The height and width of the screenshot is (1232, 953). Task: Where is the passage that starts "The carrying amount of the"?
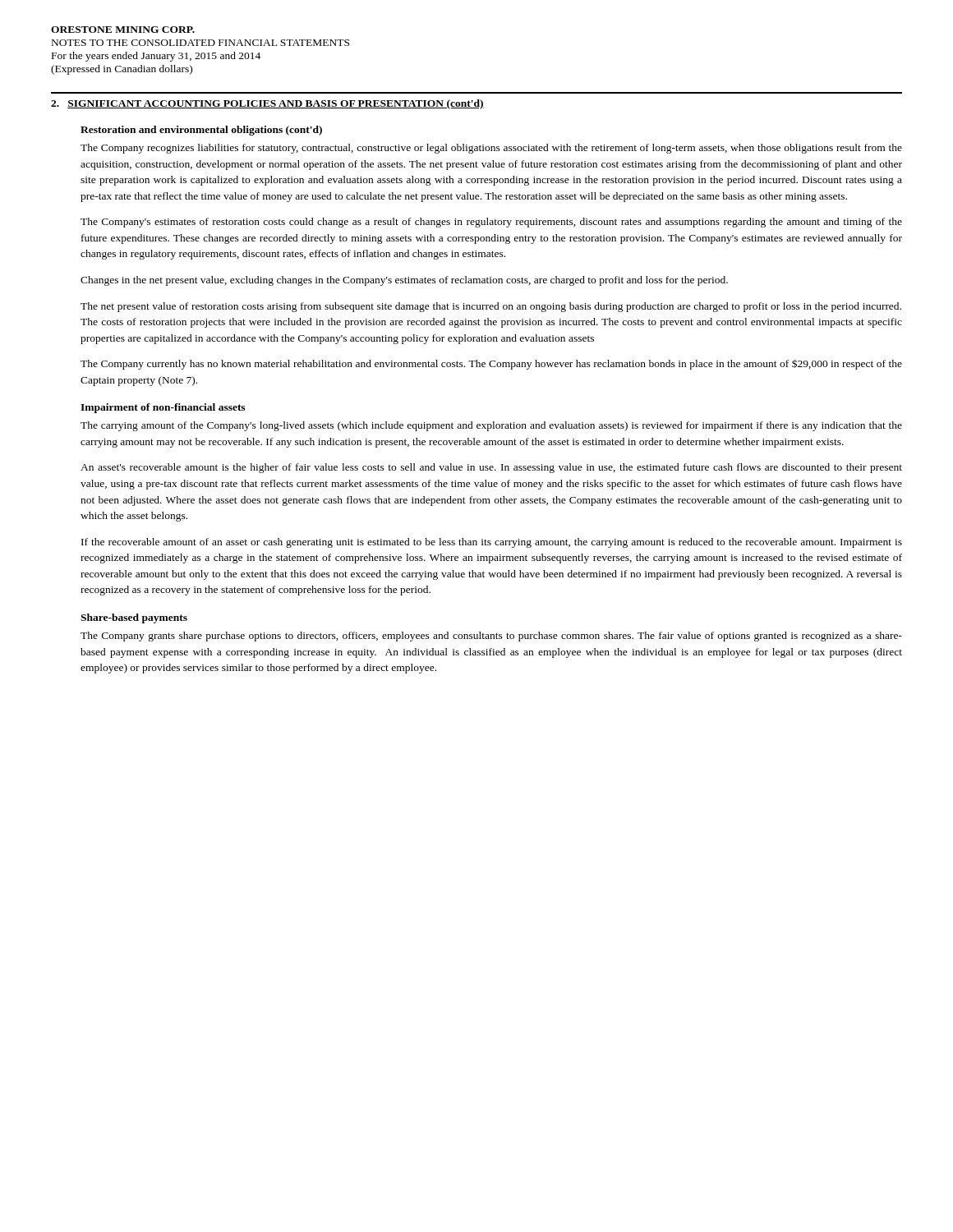[x=491, y=433]
